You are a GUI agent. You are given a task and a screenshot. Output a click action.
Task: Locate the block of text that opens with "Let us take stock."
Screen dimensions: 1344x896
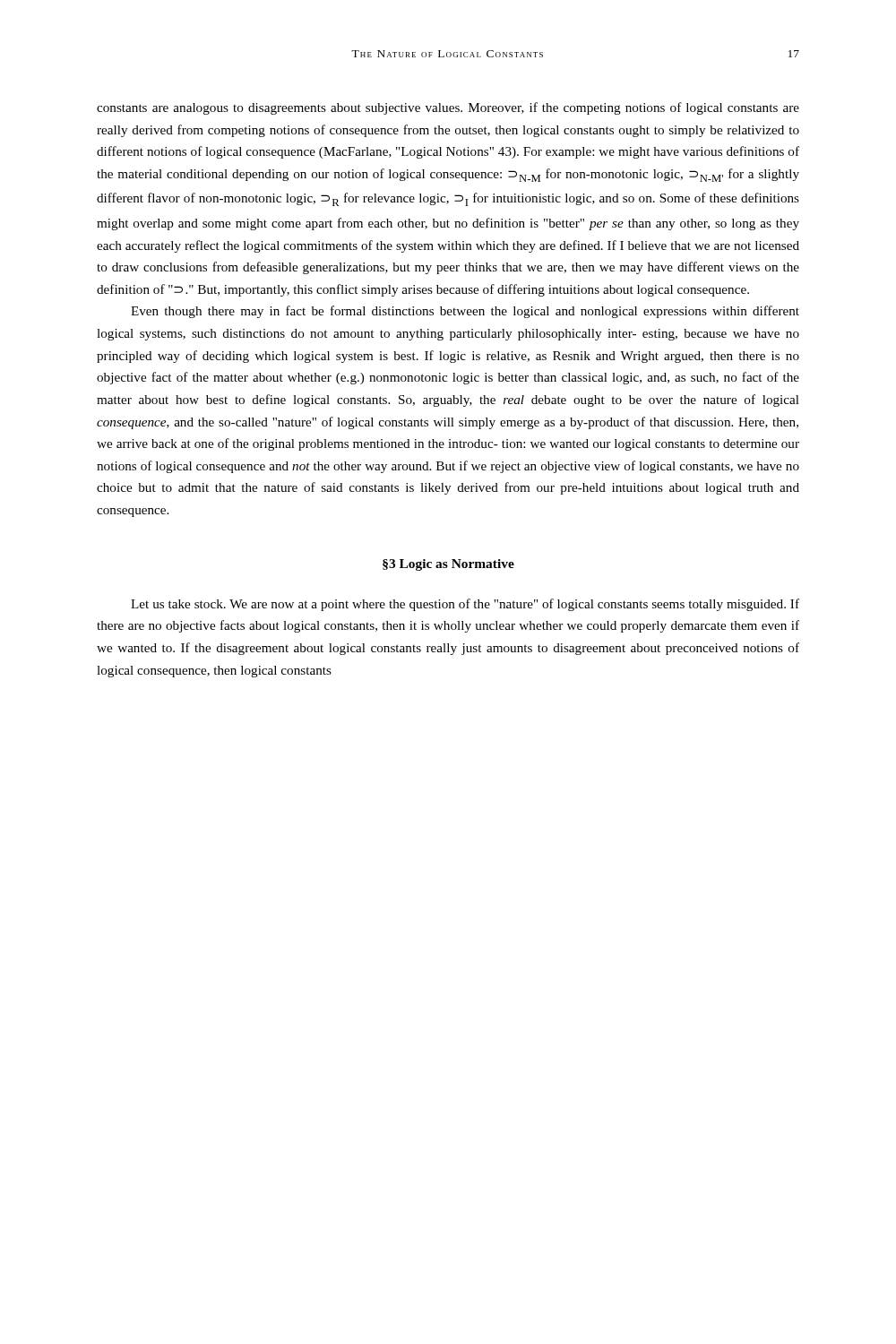(448, 636)
